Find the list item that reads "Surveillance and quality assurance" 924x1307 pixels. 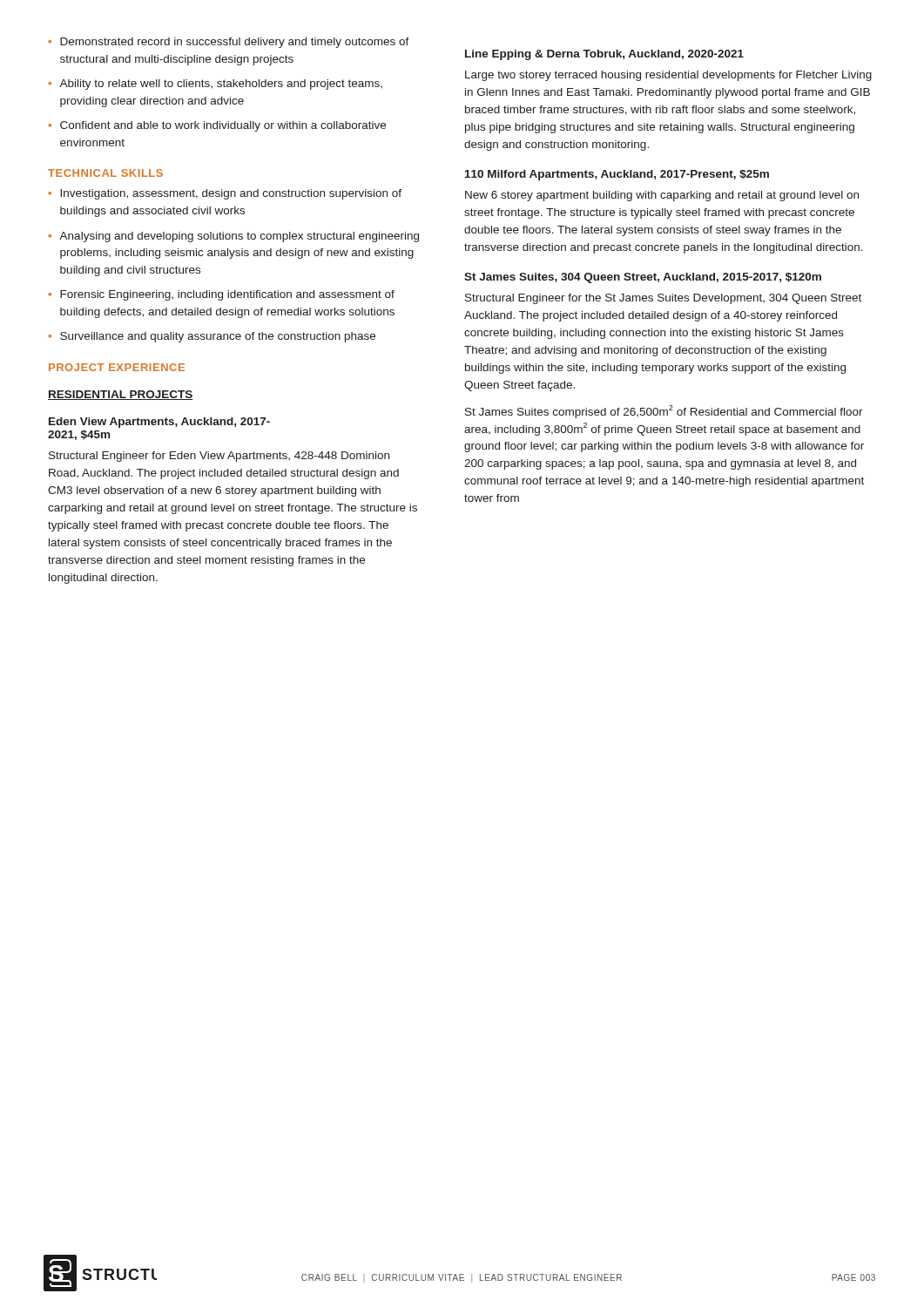(218, 336)
